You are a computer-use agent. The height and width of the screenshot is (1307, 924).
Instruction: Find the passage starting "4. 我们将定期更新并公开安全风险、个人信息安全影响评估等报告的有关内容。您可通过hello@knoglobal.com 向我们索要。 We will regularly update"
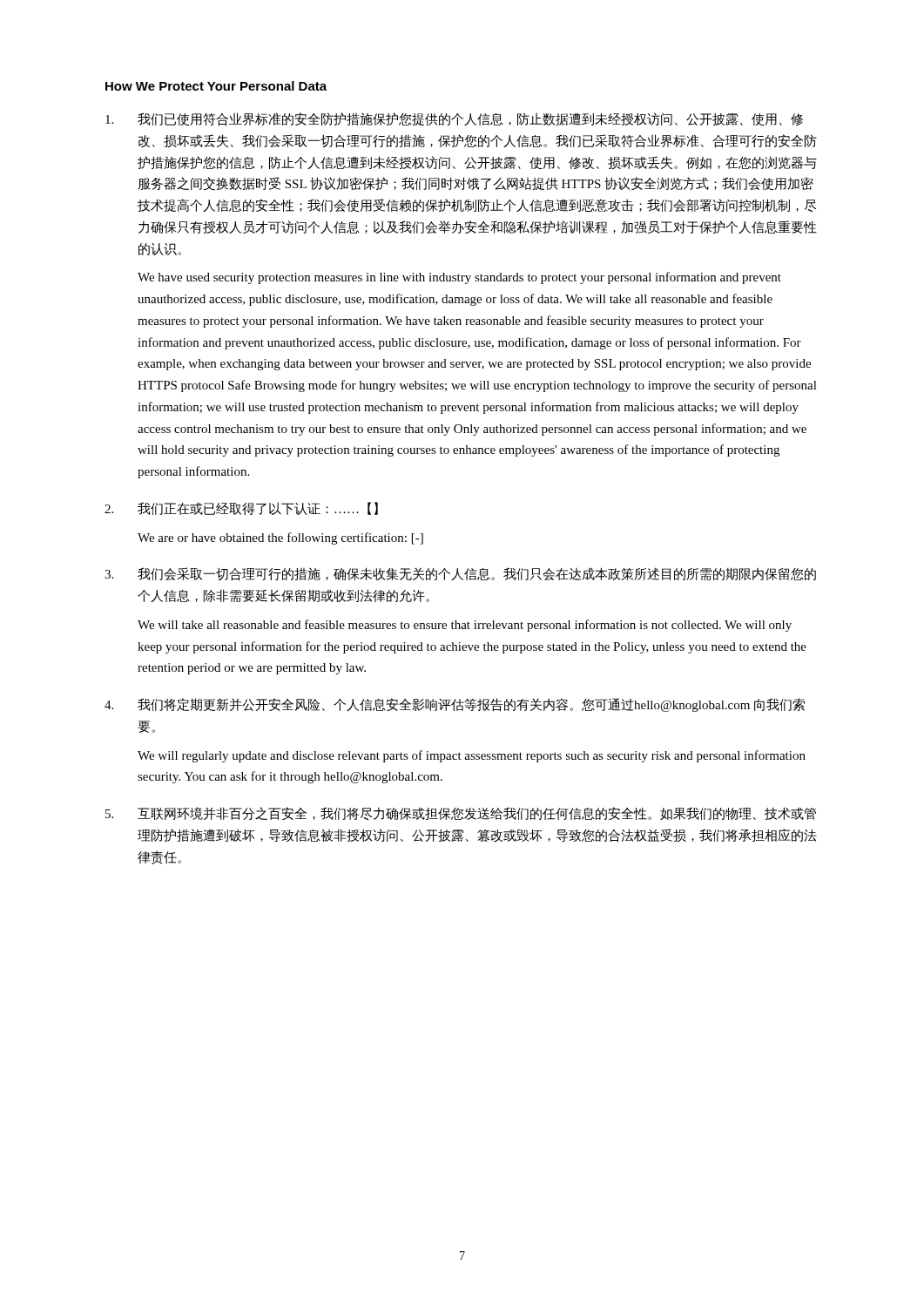point(462,741)
